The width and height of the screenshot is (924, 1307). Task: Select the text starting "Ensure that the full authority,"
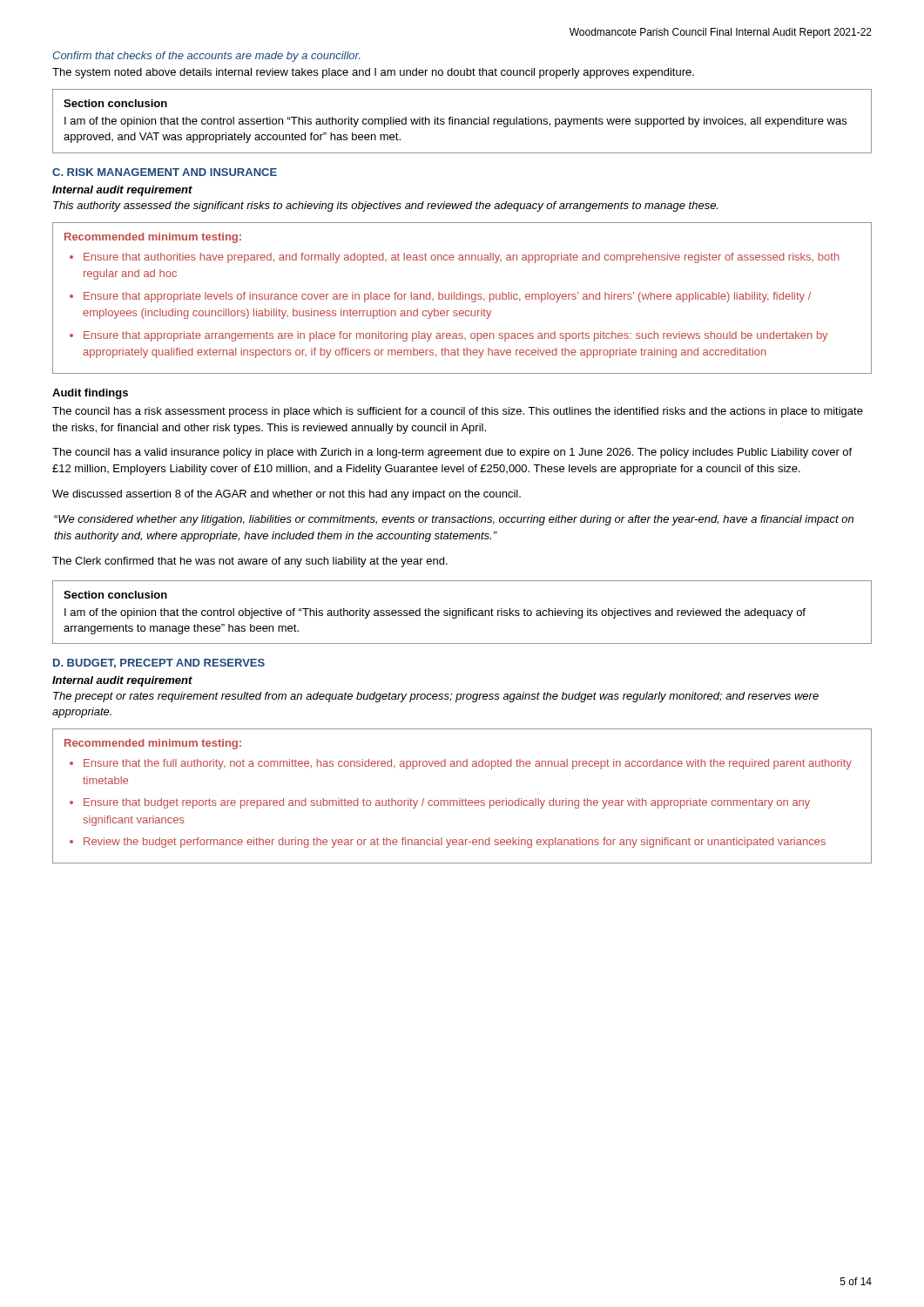tap(467, 772)
